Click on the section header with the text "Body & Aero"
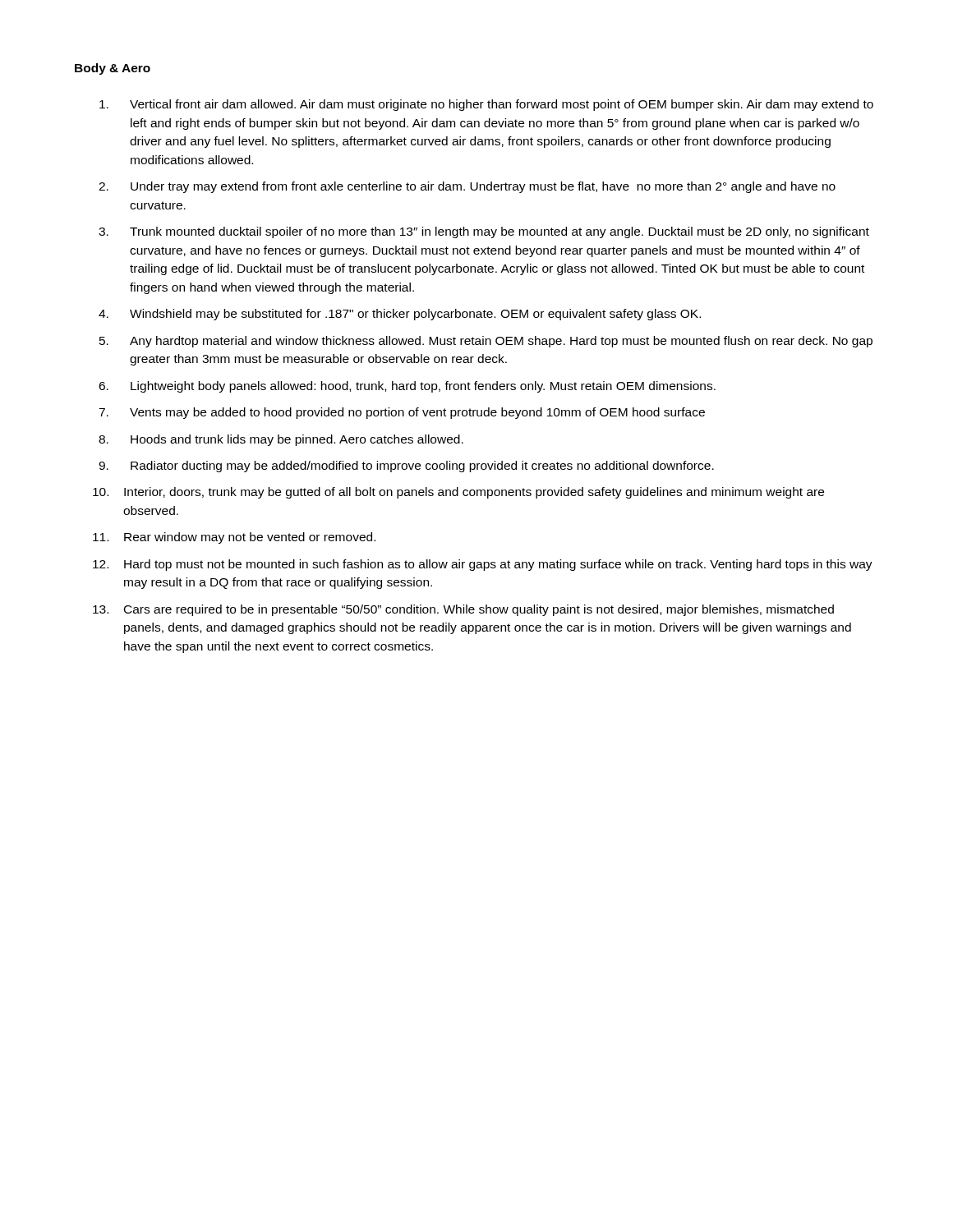This screenshot has height=1232, width=953. [112, 68]
